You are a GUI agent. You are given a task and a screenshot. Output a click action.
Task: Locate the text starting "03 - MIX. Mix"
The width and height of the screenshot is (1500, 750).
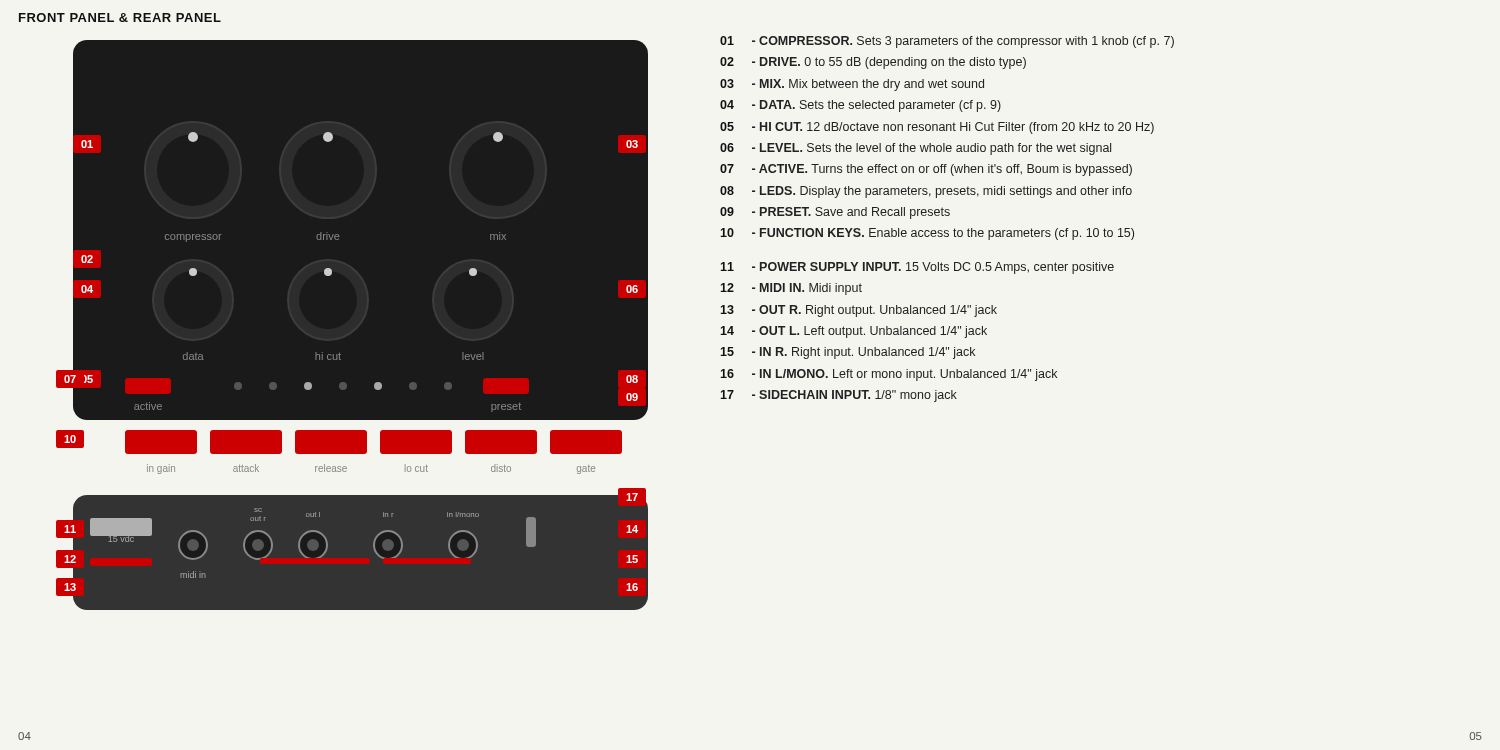pos(852,84)
